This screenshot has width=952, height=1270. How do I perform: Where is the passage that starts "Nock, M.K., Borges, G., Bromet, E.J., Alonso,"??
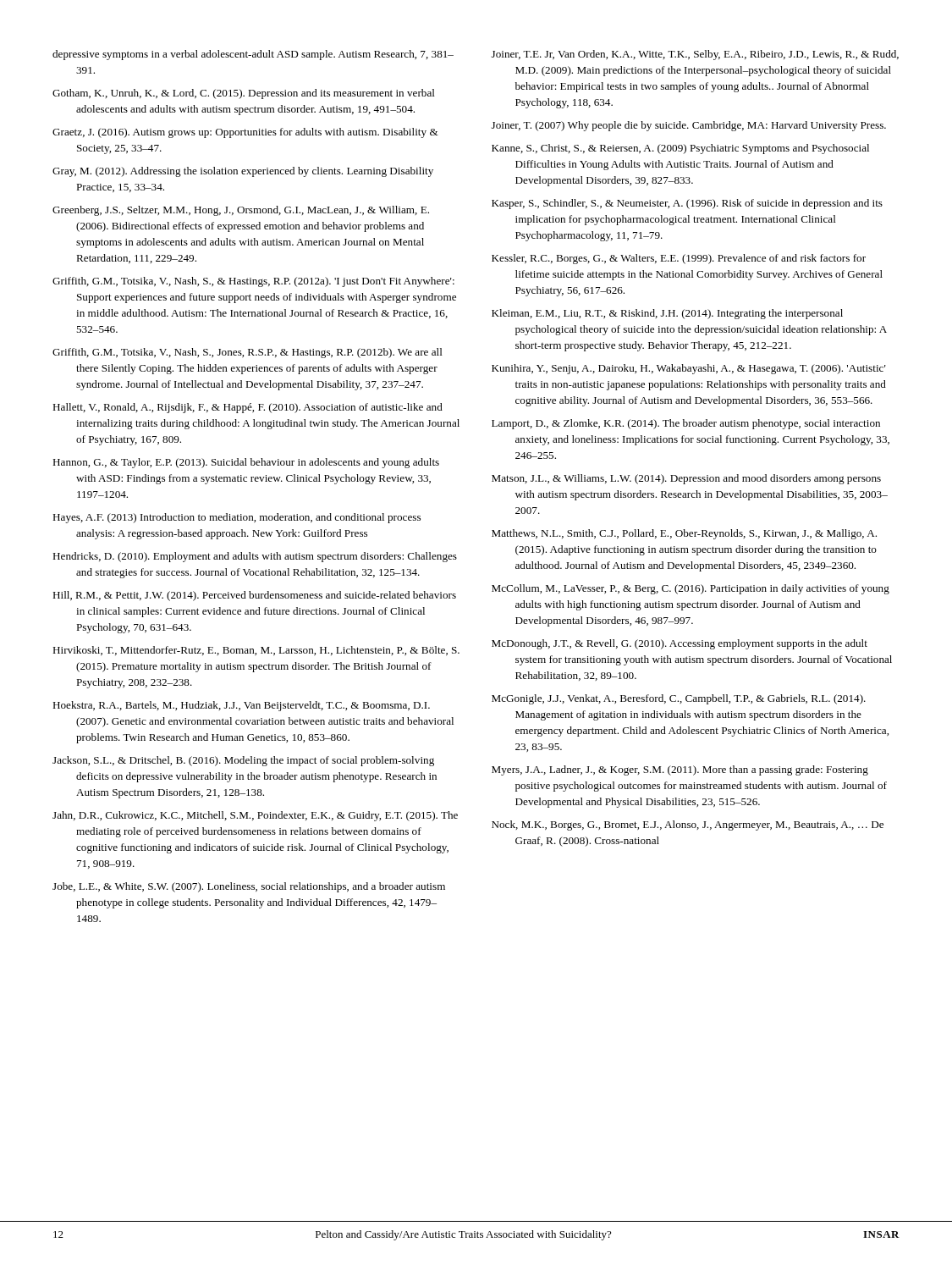coord(688,832)
